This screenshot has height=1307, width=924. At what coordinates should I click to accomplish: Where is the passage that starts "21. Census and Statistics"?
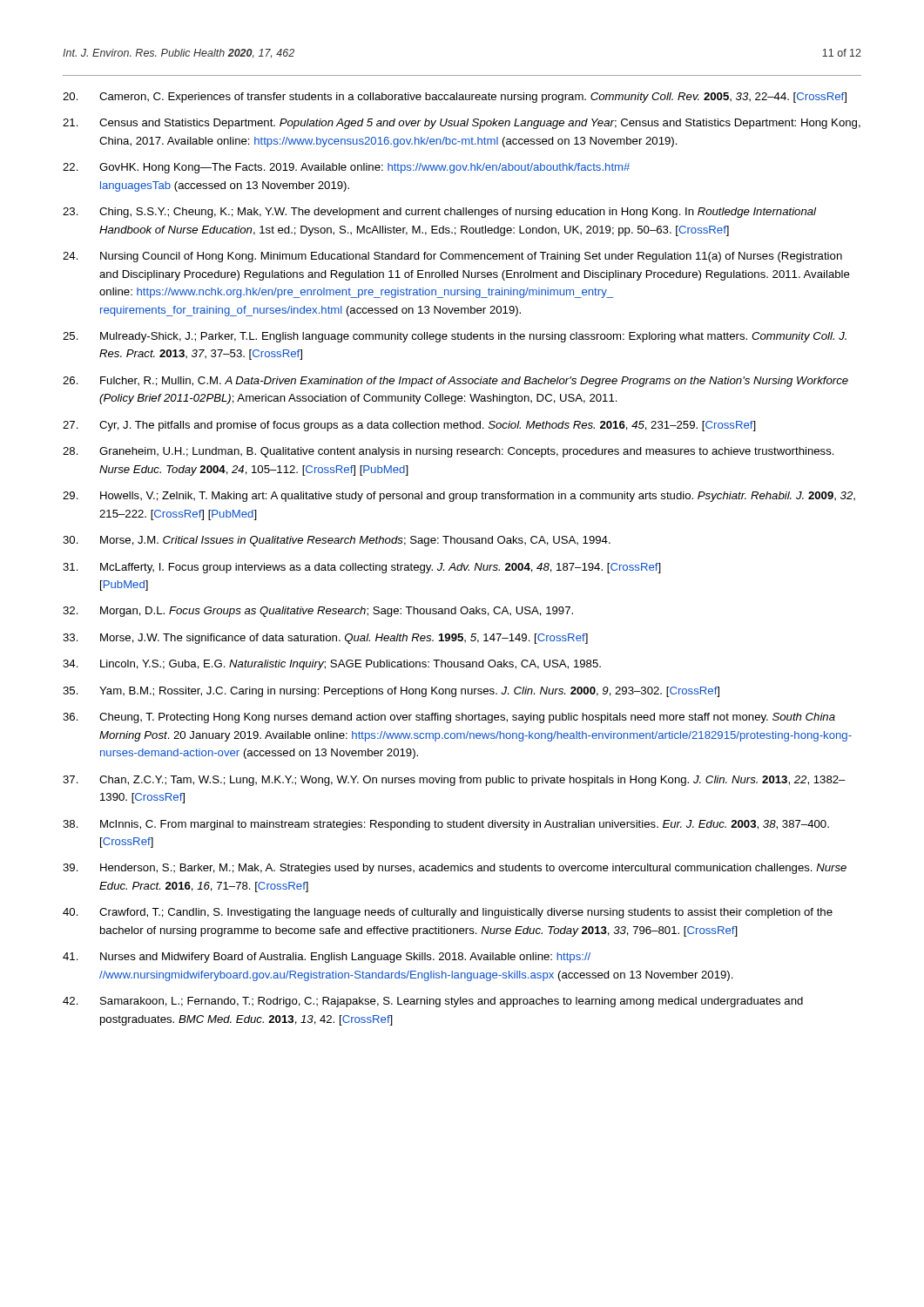tap(462, 132)
